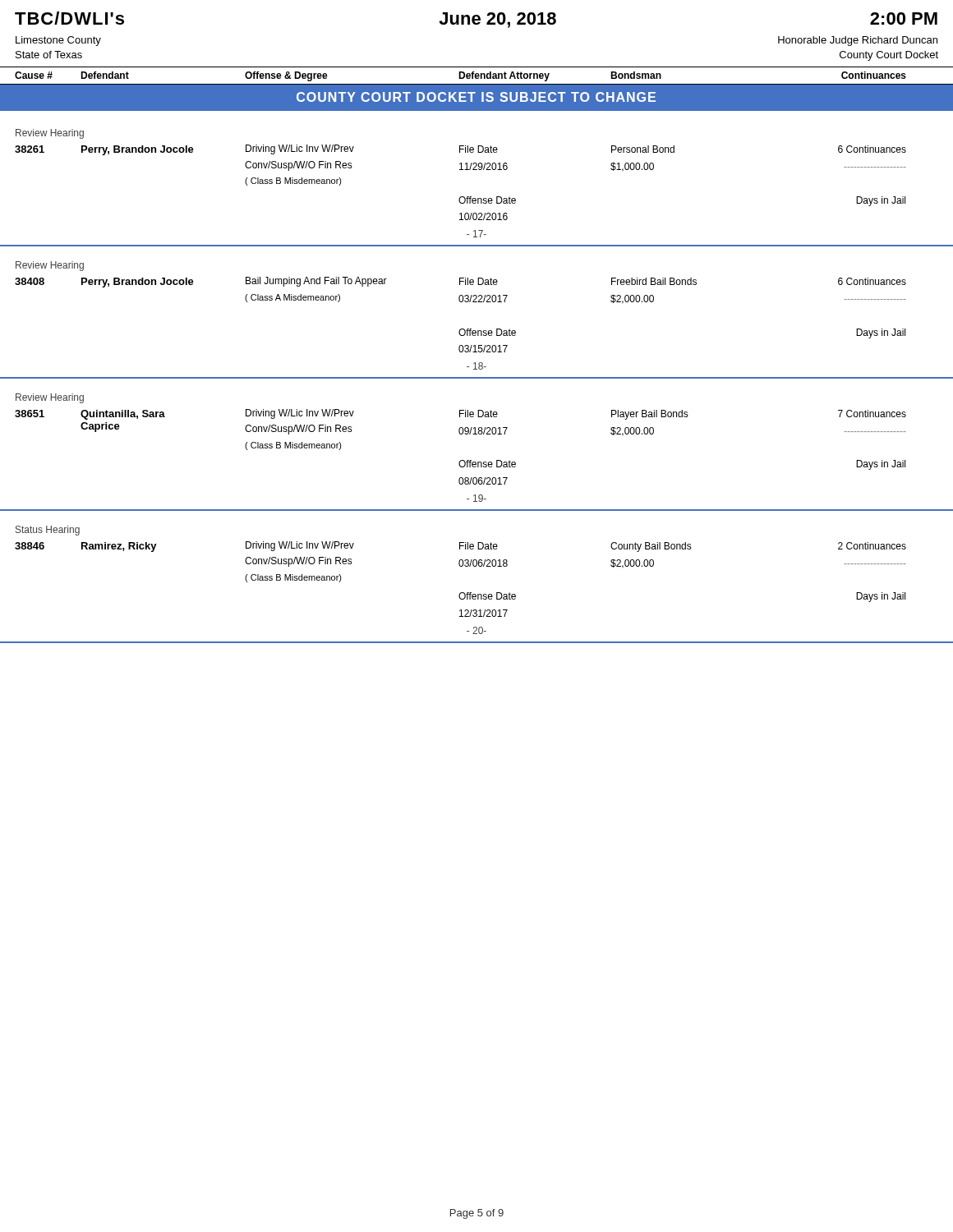The width and height of the screenshot is (953, 1232).
Task: Find the region starting "COUNTY COURT DOCKET IS SUBJECT TO"
Action: coord(476,98)
